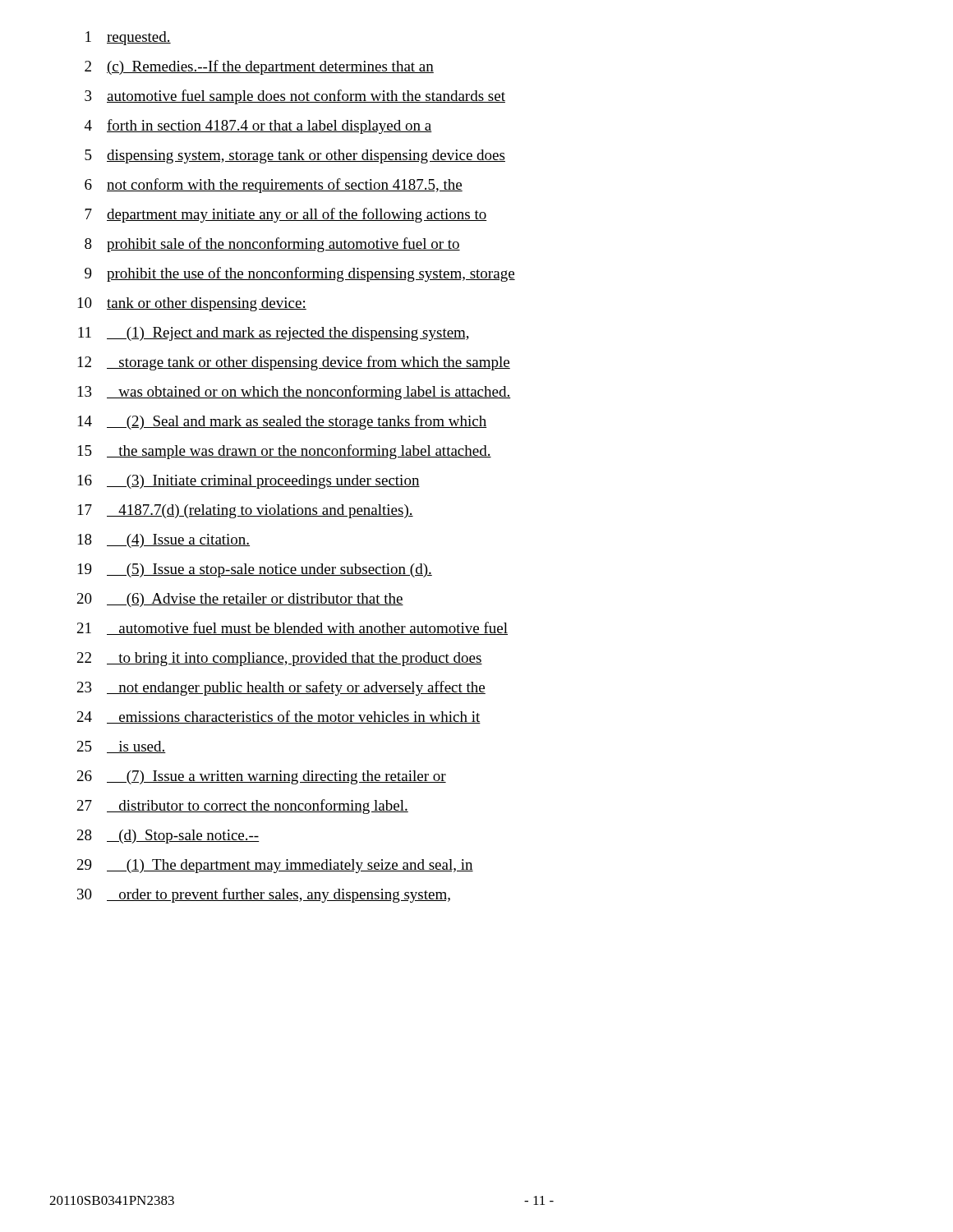Where is the passage that starts "9 prohibit the use of the nonconforming dispensing"?
Screen dimensions: 1232x953
tap(282, 273)
